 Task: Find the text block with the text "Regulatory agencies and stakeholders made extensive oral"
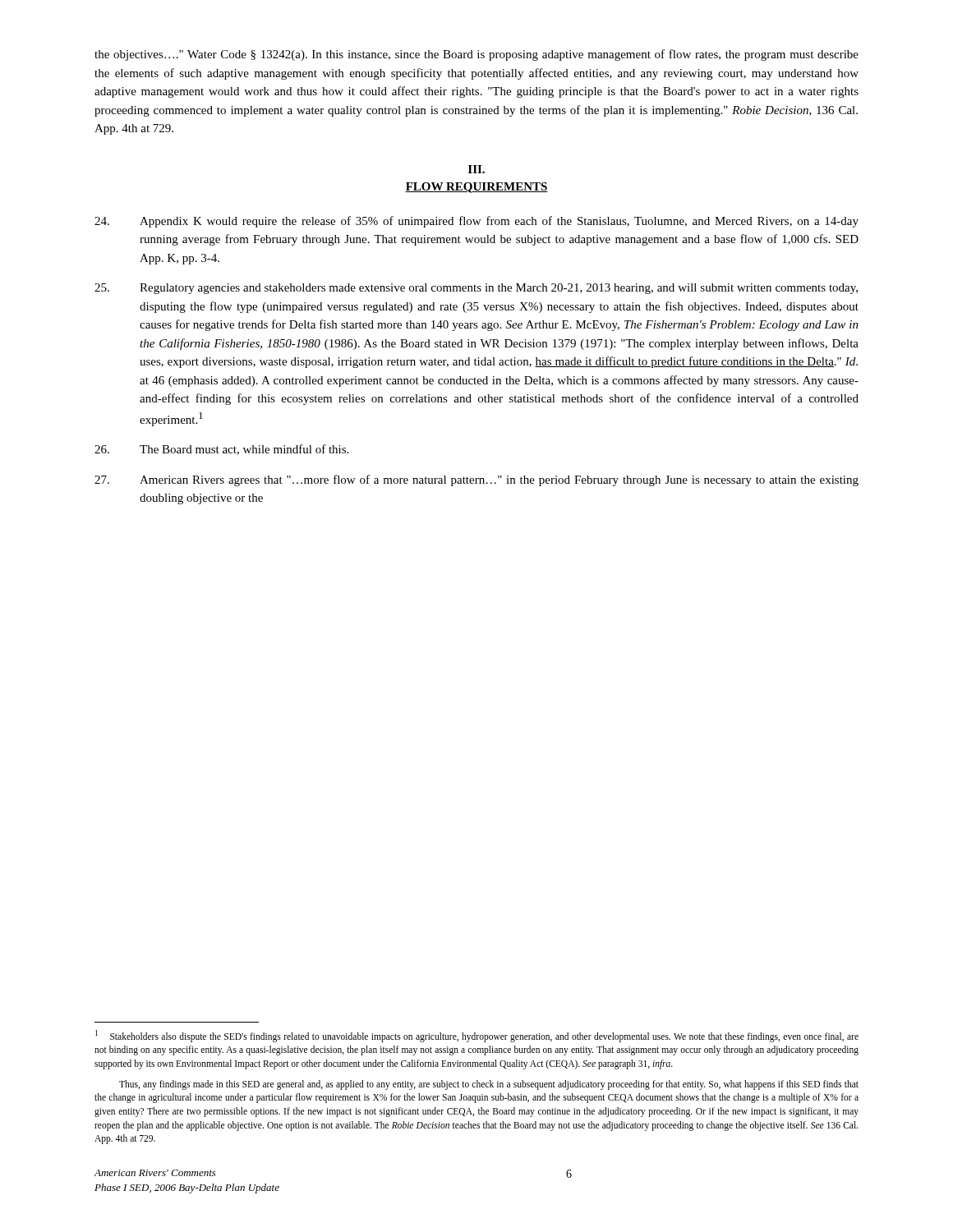476,354
